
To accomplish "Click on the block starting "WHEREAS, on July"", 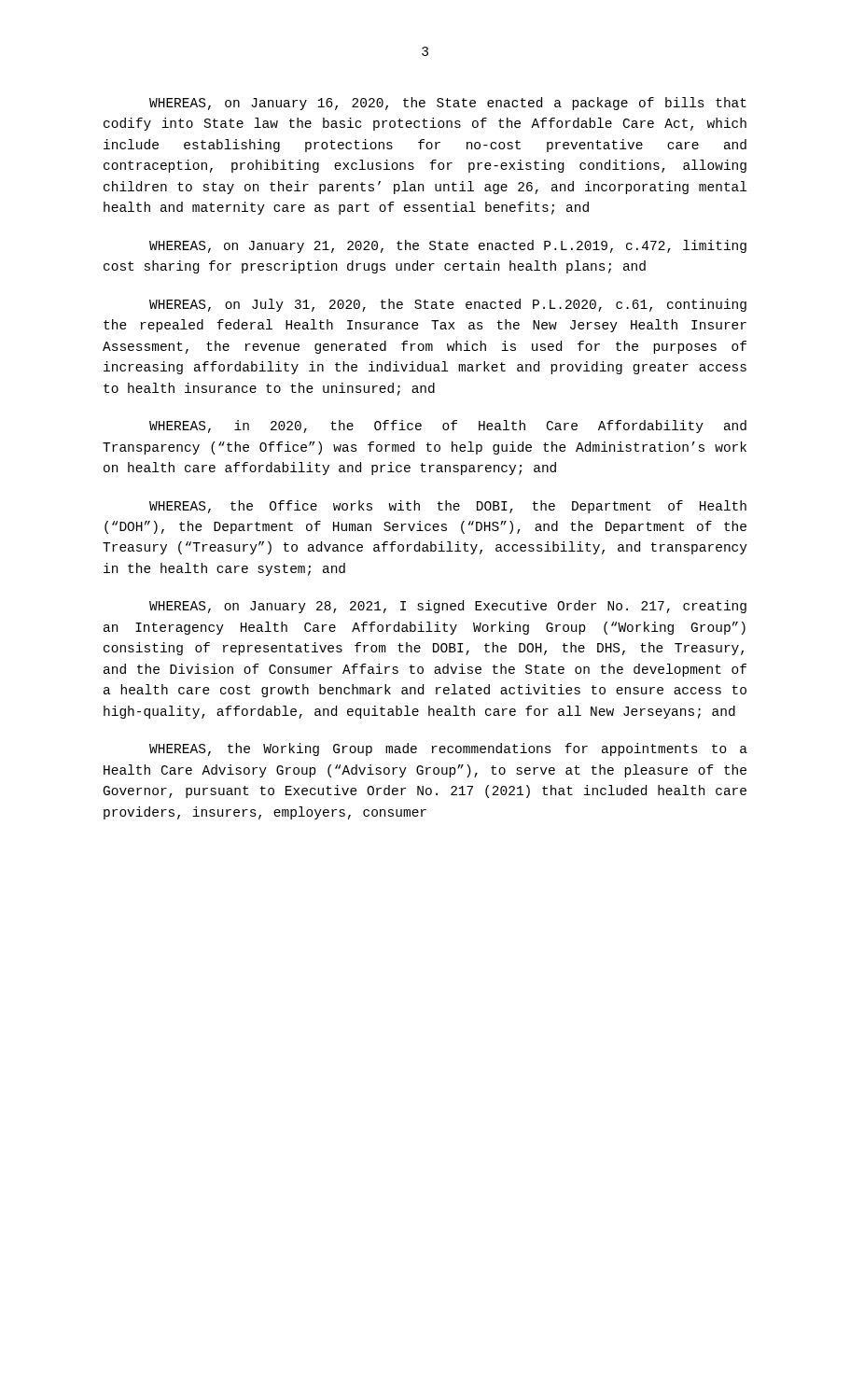I will coord(425,347).
